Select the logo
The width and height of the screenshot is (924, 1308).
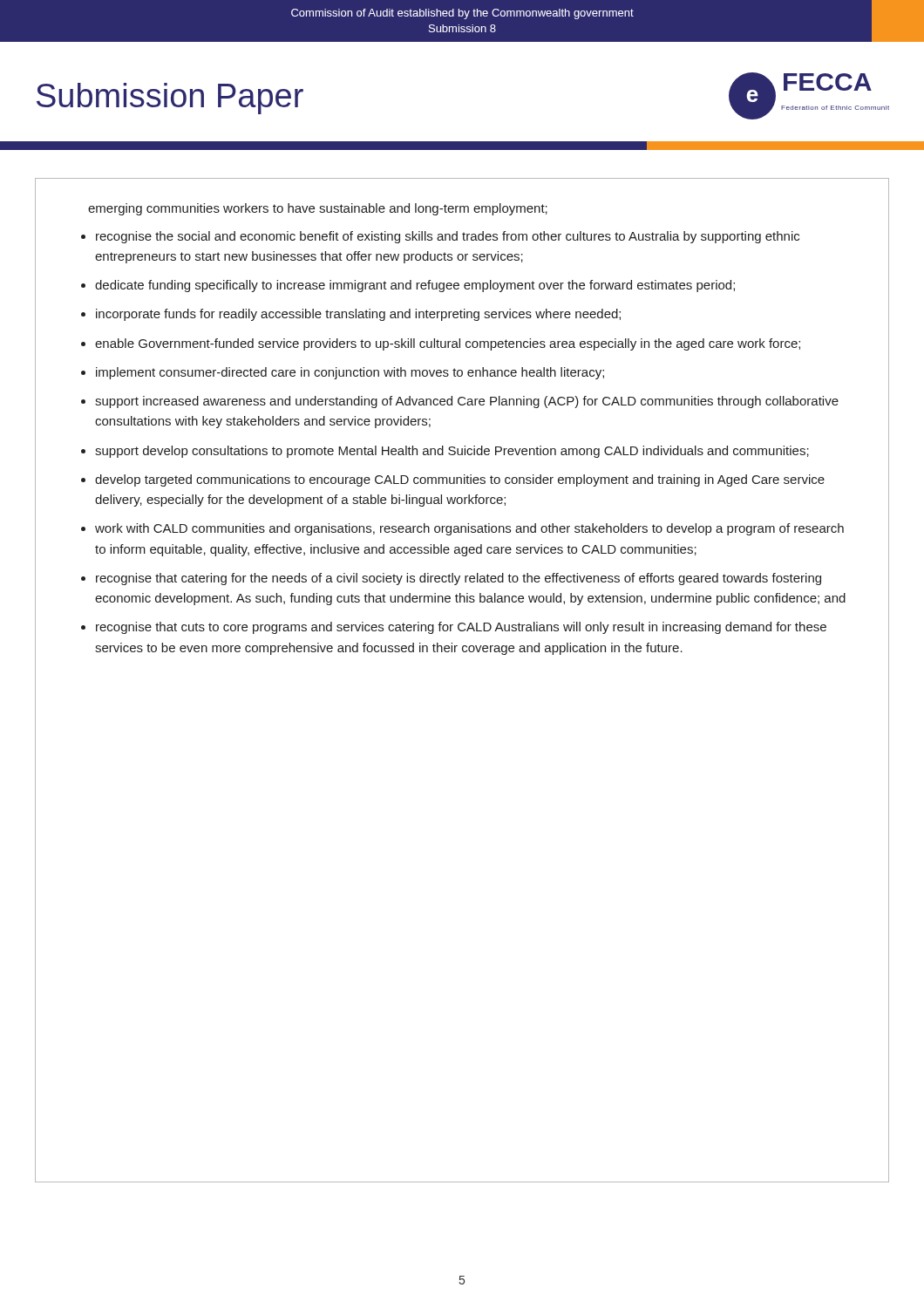808,96
